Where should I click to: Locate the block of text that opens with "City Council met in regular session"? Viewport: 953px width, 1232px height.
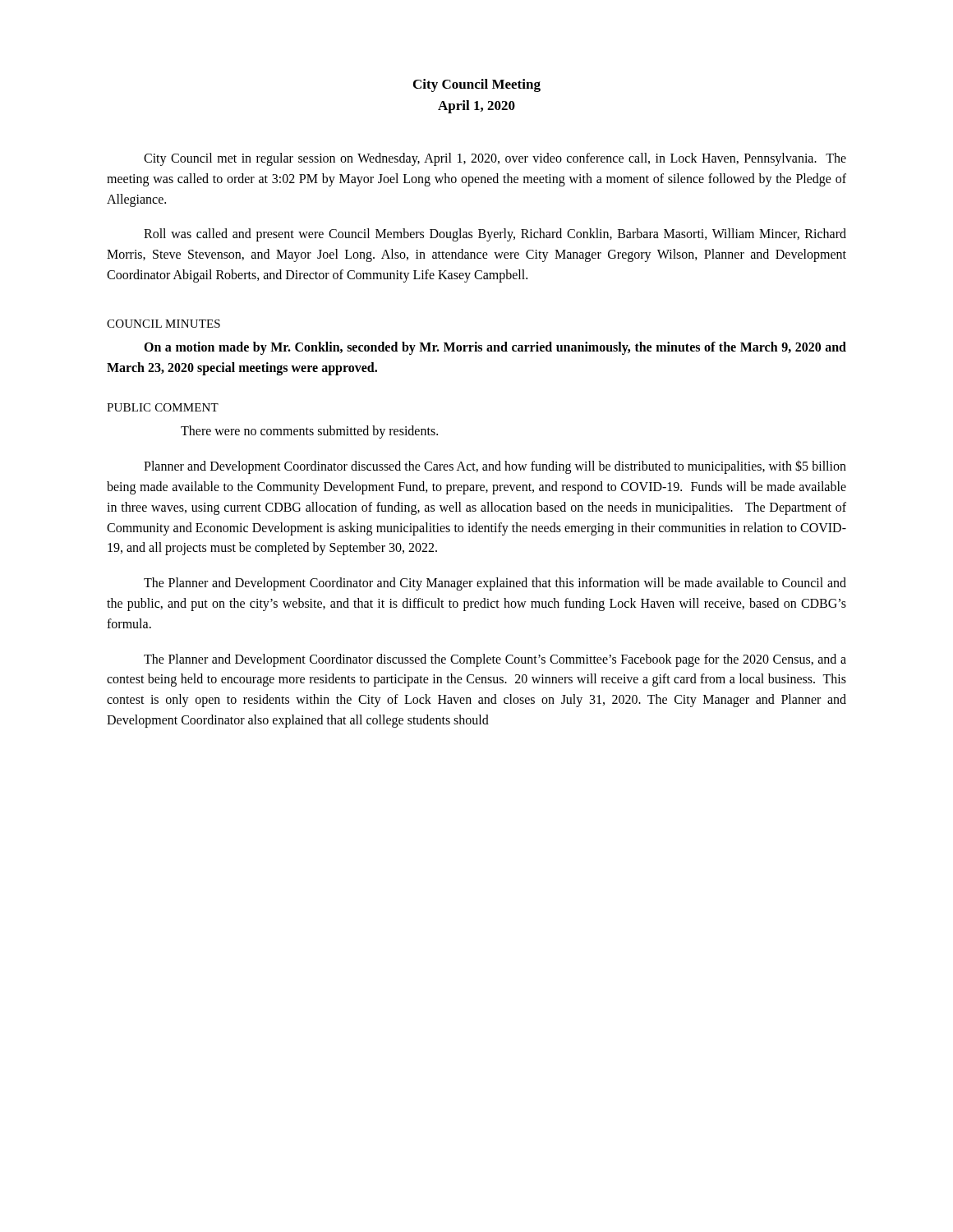pyautogui.click(x=476, y=179)
